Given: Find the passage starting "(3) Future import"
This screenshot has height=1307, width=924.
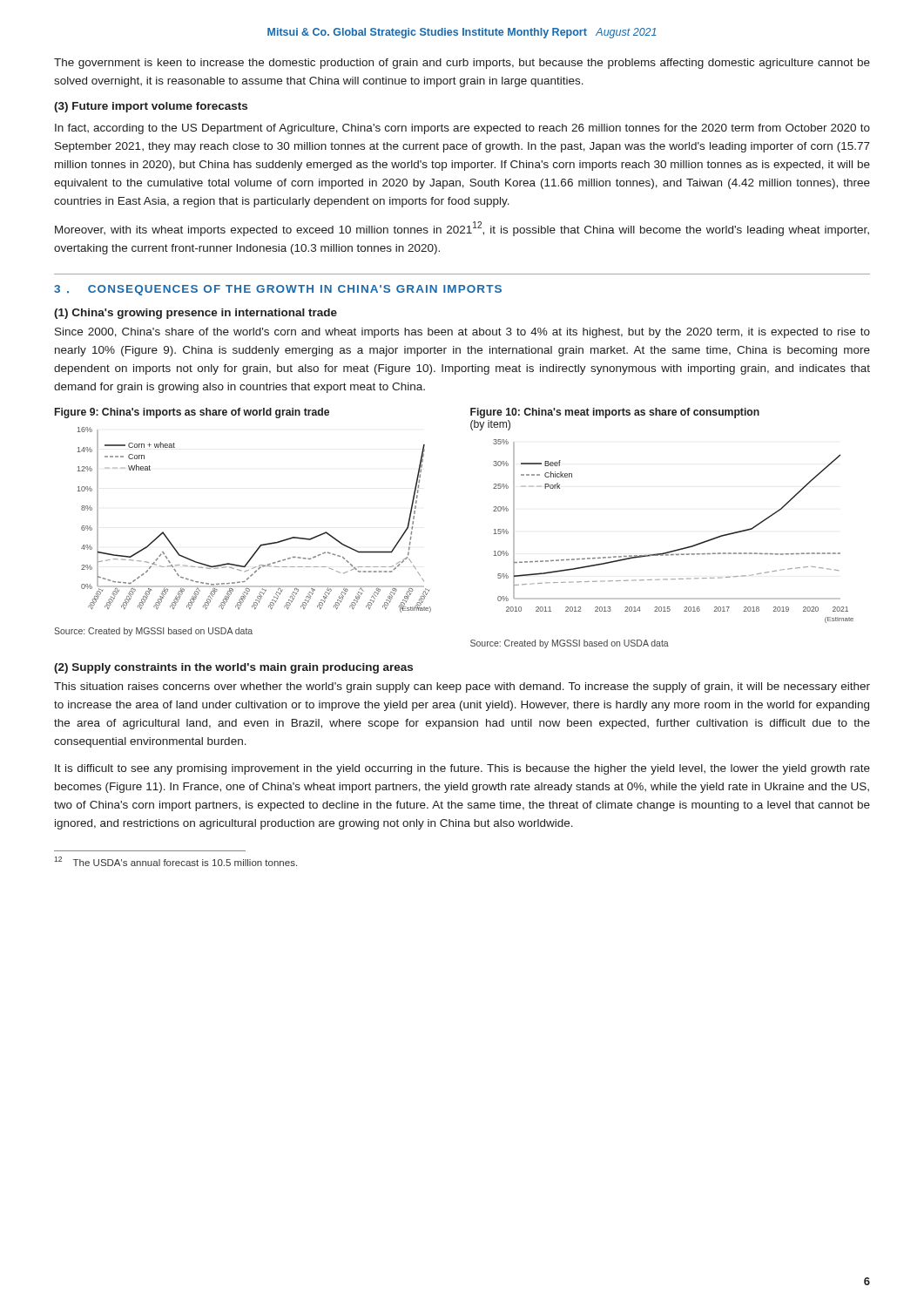Looking at the screenshot, I should (151, 106).
